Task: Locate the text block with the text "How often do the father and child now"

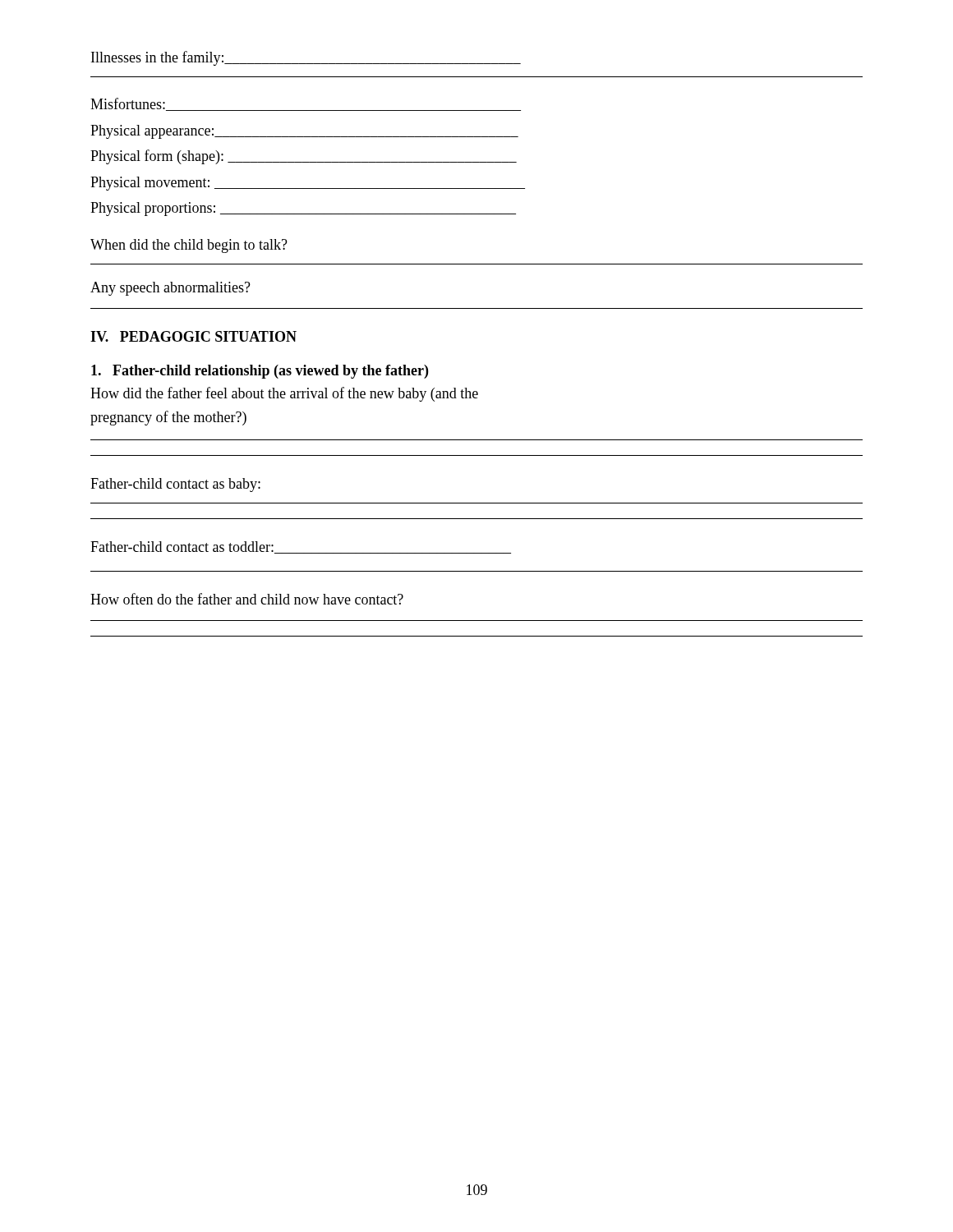Action: tap(247, 599)
